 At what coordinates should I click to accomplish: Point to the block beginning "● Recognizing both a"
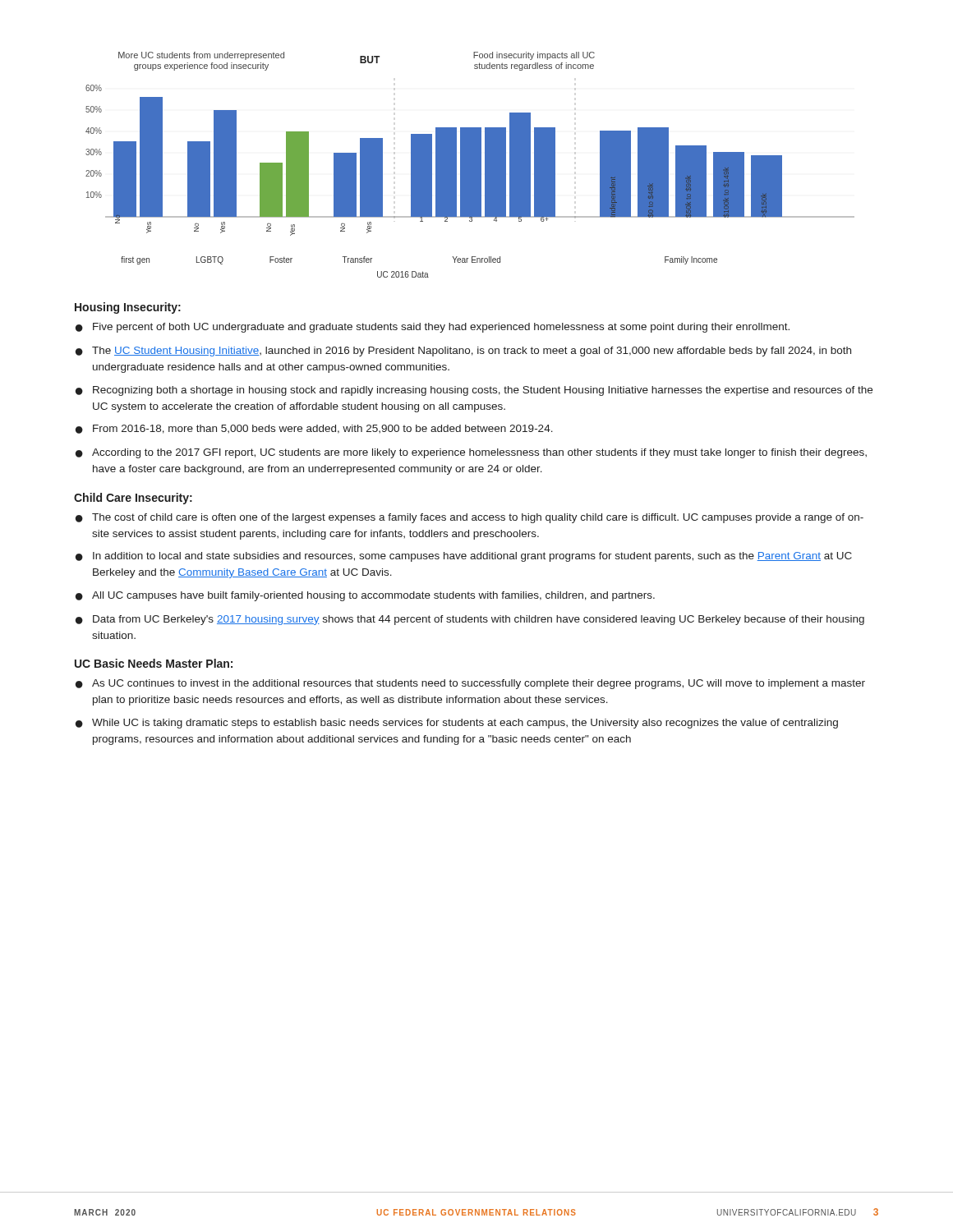click(476, 398)
